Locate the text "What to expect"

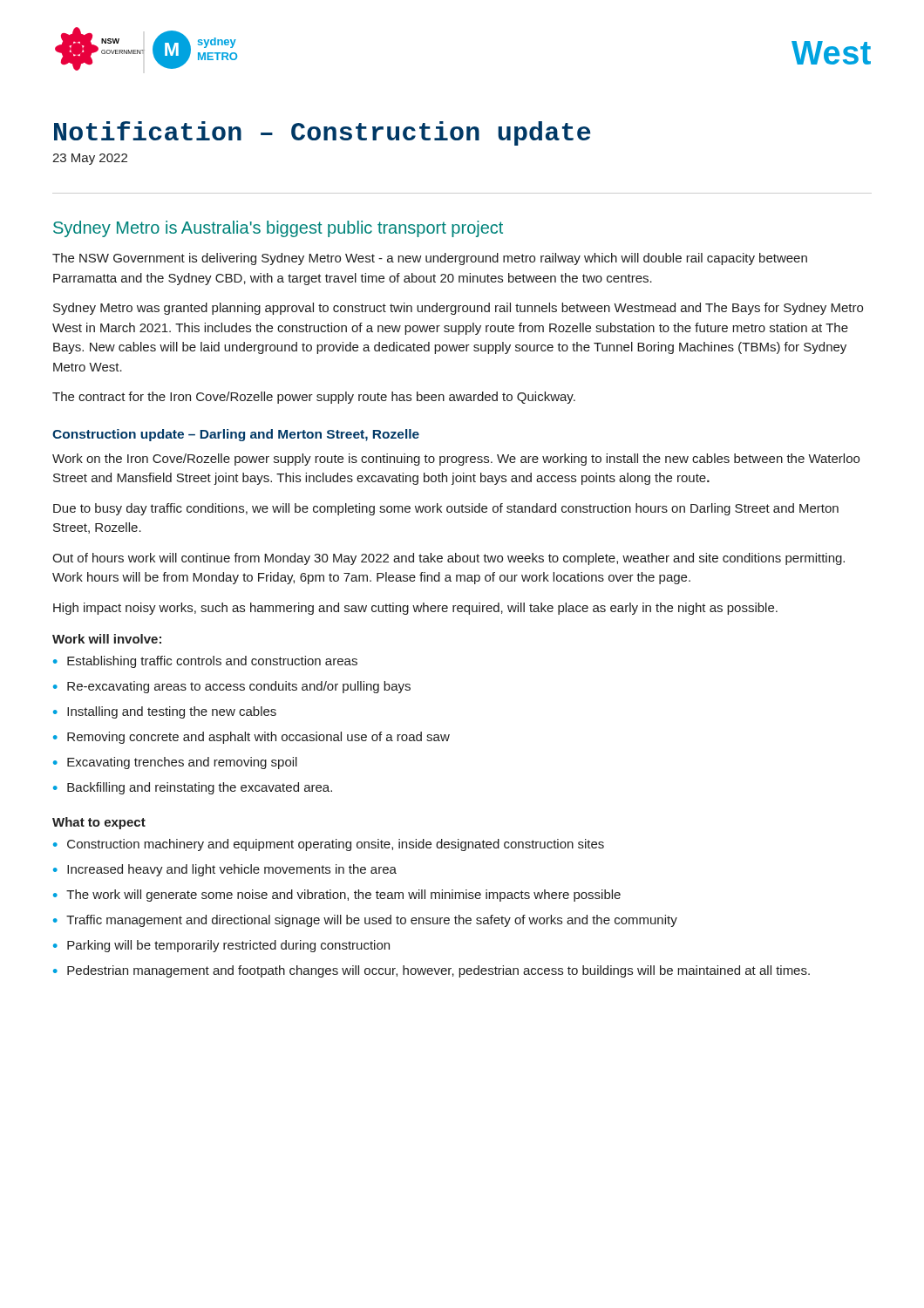99,822
